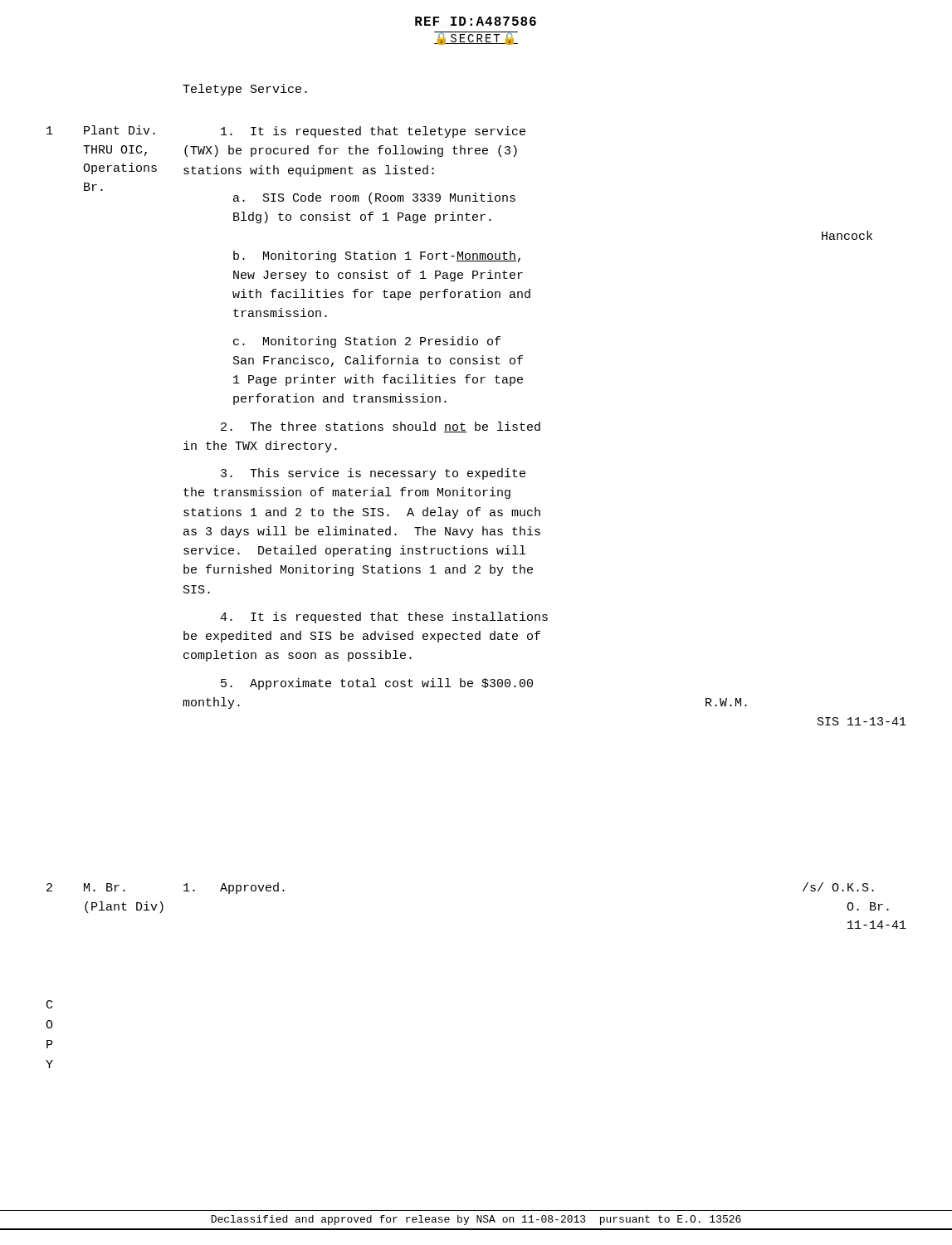Navigate to the text block starting "1 Plant Div. THRU OIC, Operations"

tap(102, 160)
